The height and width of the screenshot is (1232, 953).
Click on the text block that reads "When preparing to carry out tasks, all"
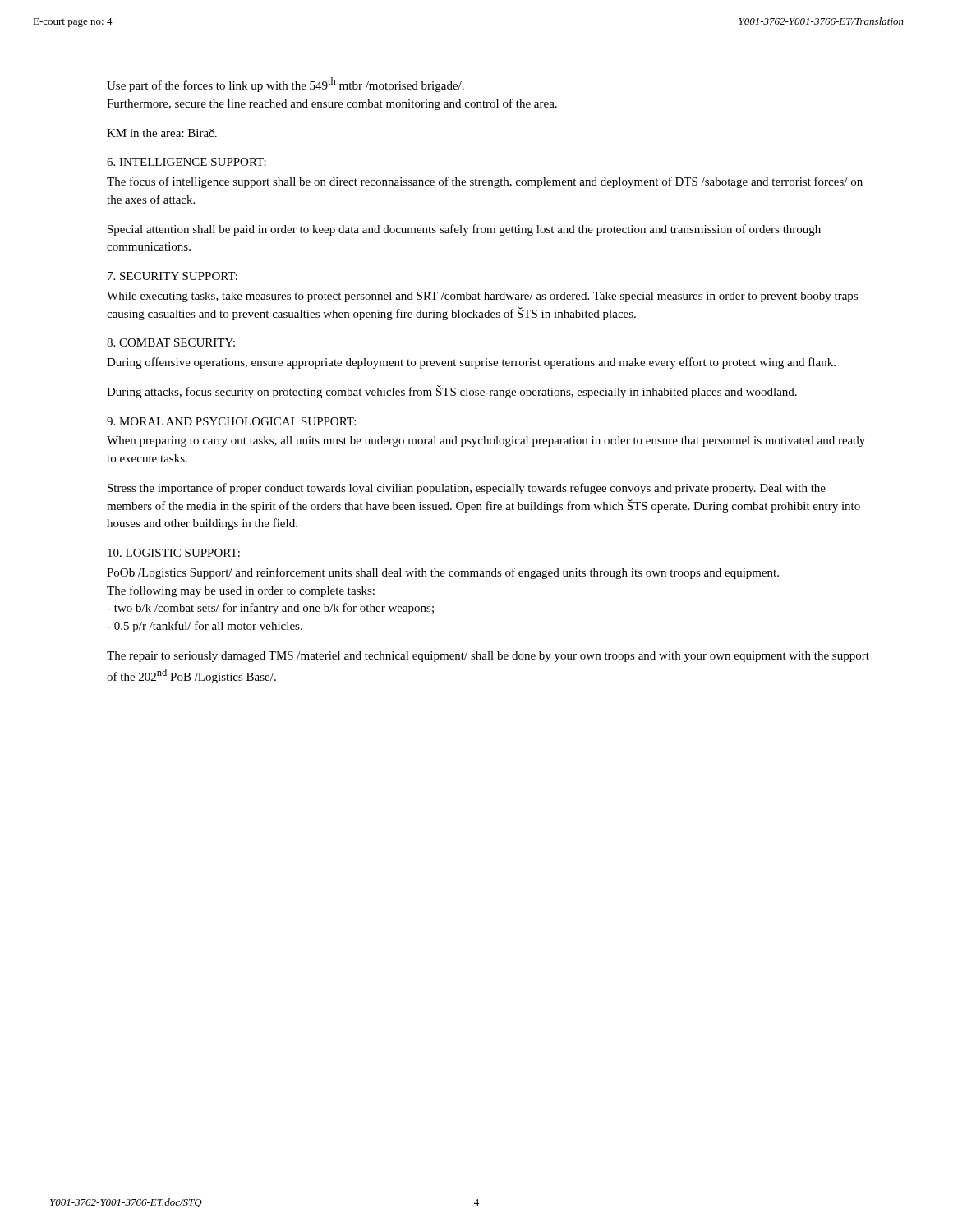pos(486,449)
